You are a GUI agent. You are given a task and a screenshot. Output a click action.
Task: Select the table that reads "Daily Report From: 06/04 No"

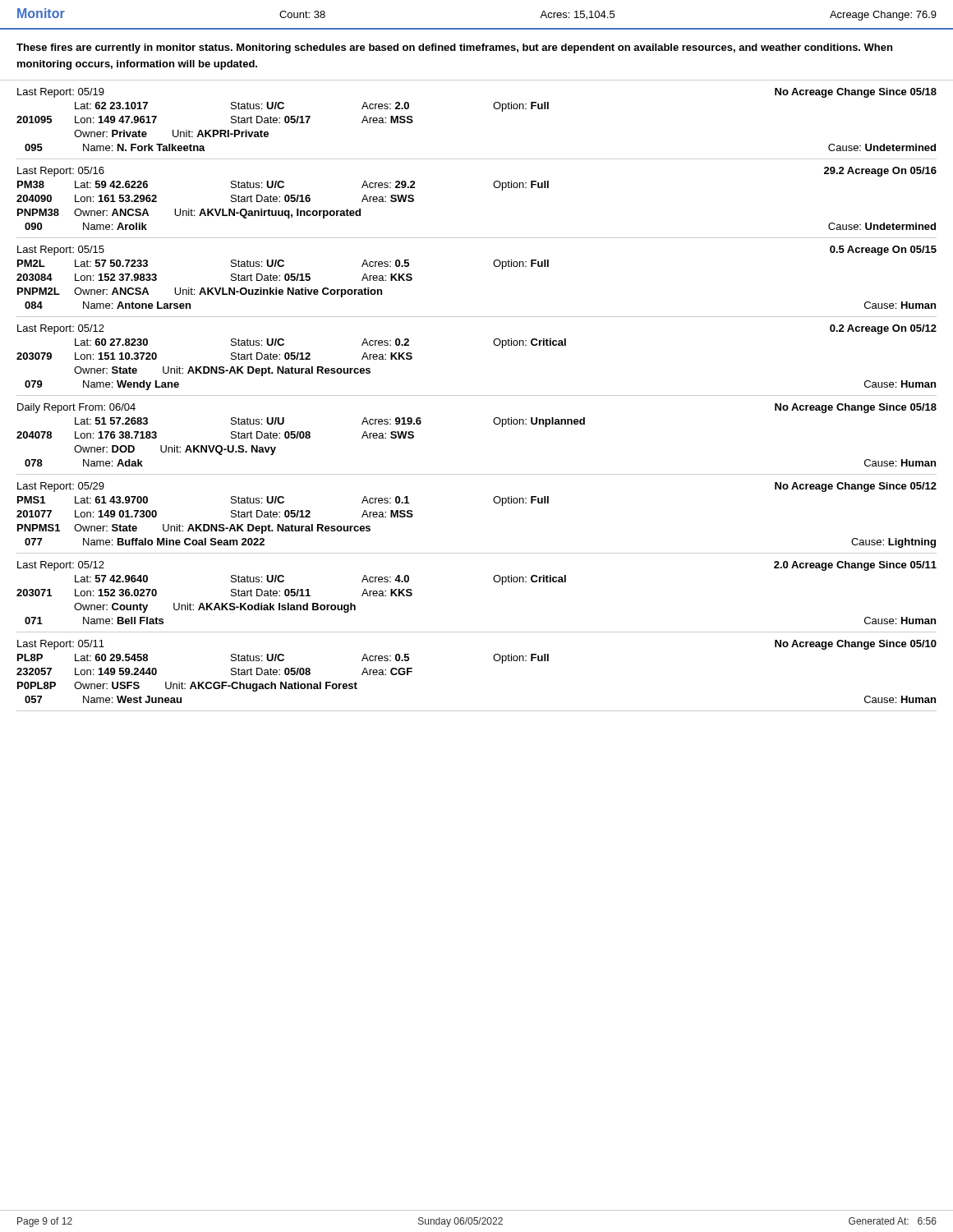pos(476,435)
